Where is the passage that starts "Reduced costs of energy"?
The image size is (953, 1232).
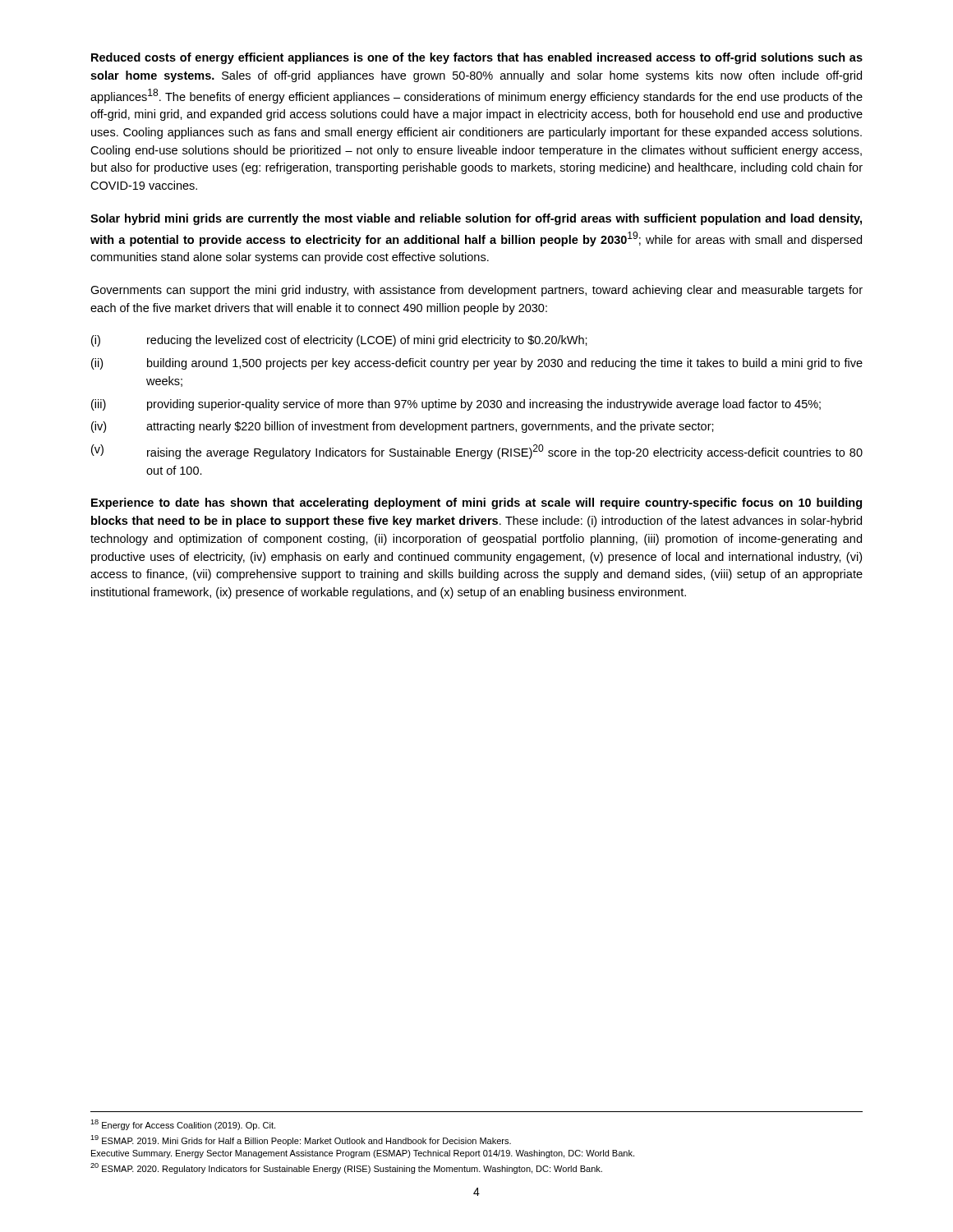tap(476, 122)
